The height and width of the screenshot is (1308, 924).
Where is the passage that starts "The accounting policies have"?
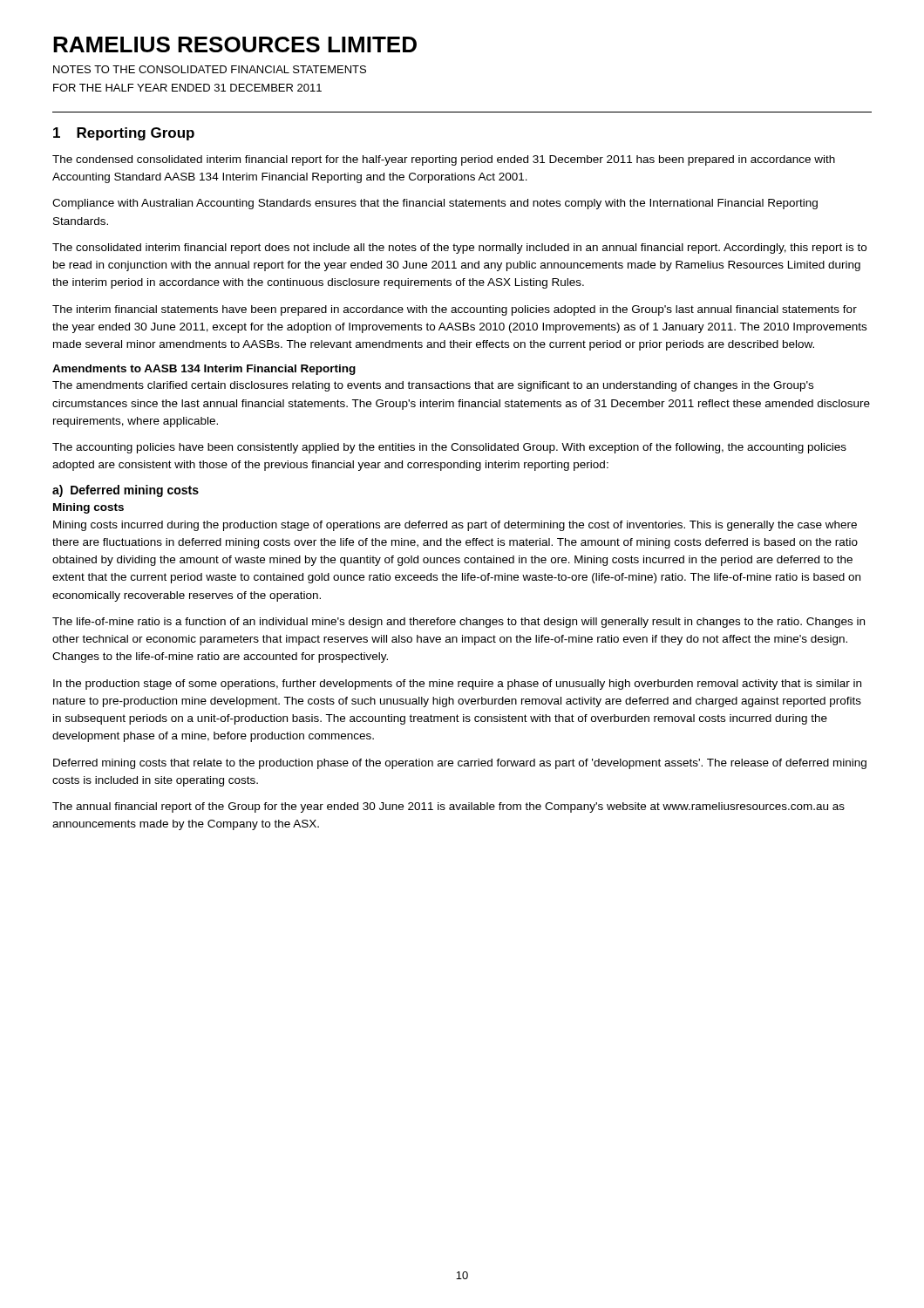click(462, 456)
